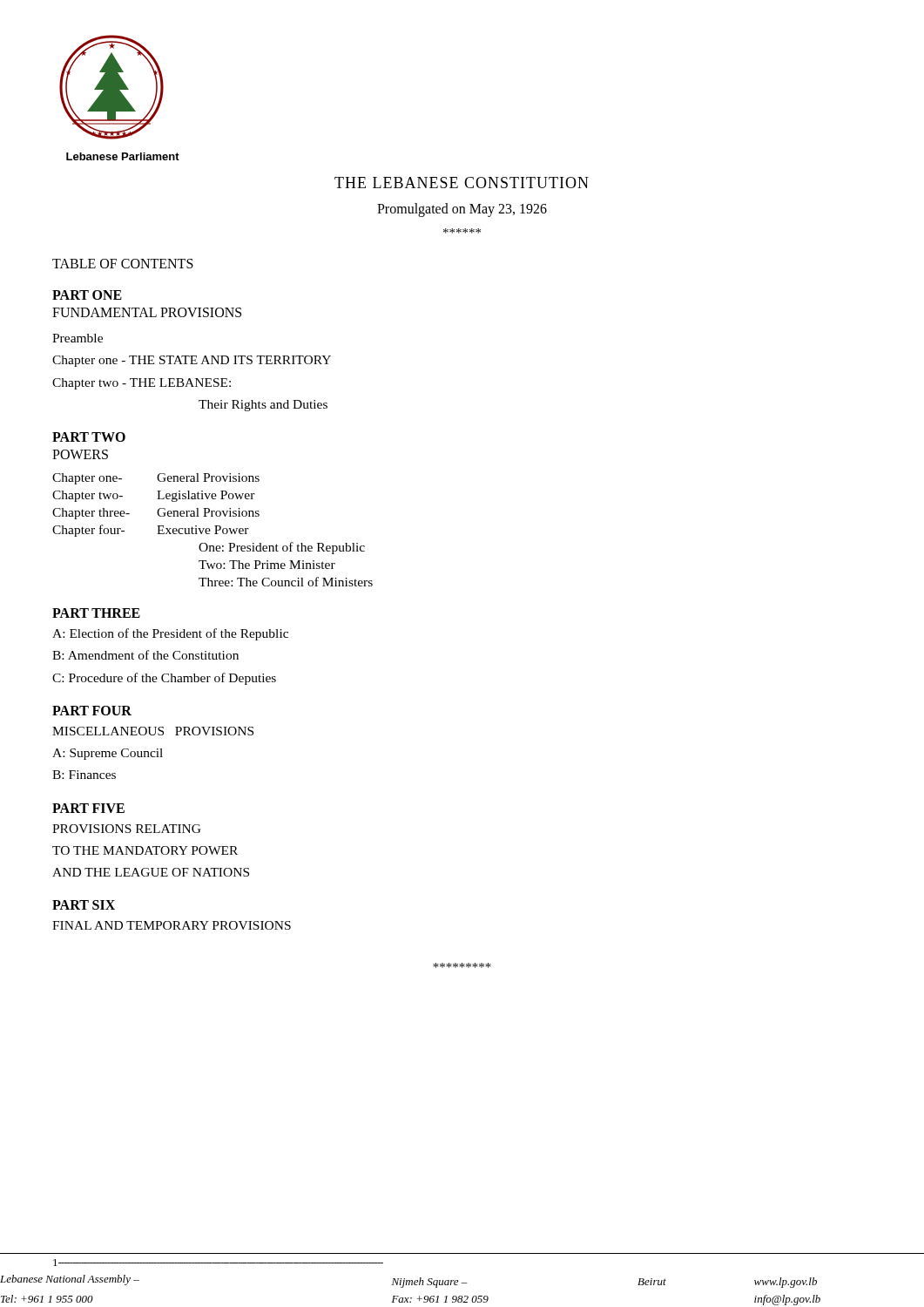Locate the element starting "PART ONE FUNDAMENTAL"
Image resolution: width=924 pixels, height=1307 pixels.
tap(87, 295)
